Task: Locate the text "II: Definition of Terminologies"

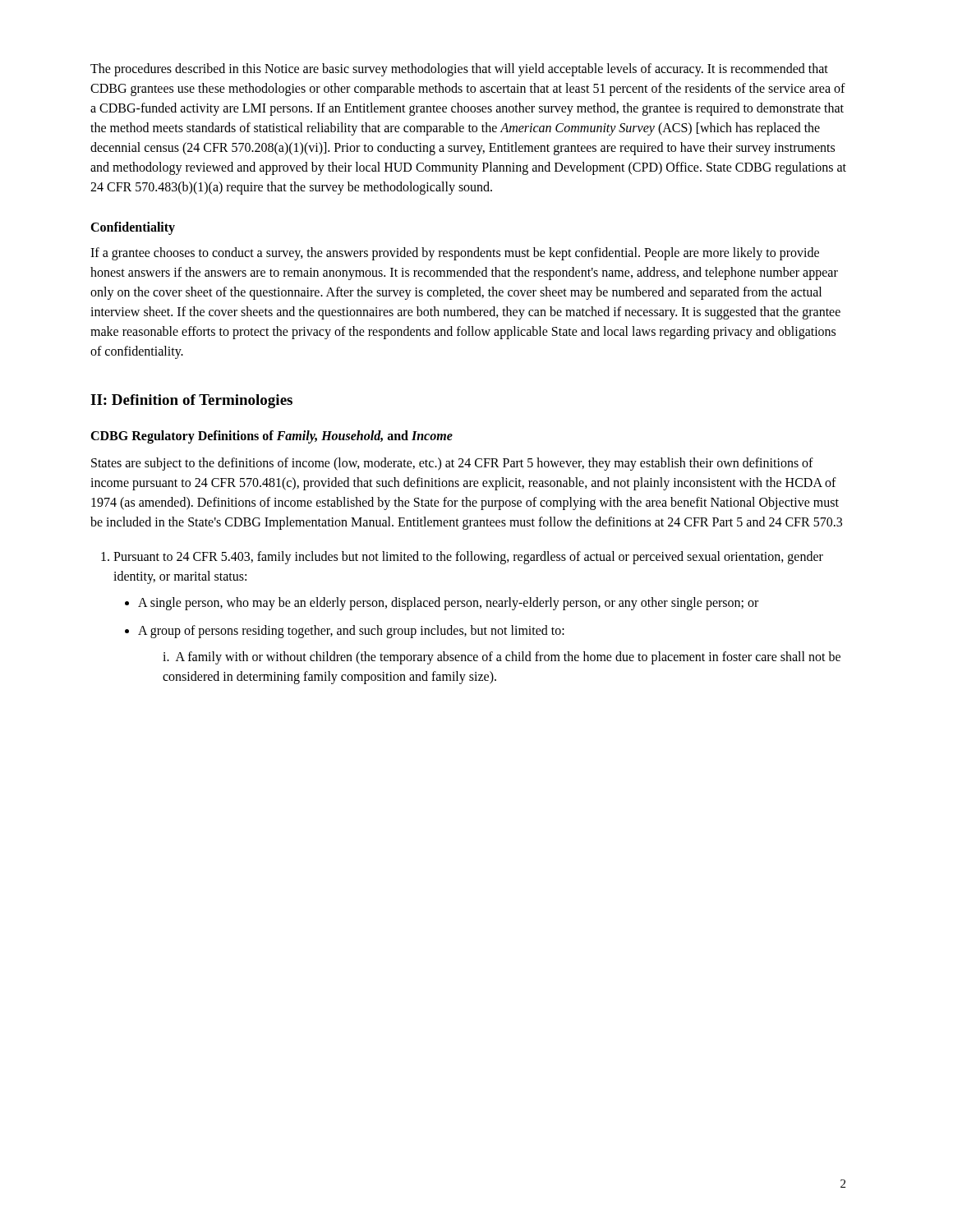Action: tap(192, 400)
